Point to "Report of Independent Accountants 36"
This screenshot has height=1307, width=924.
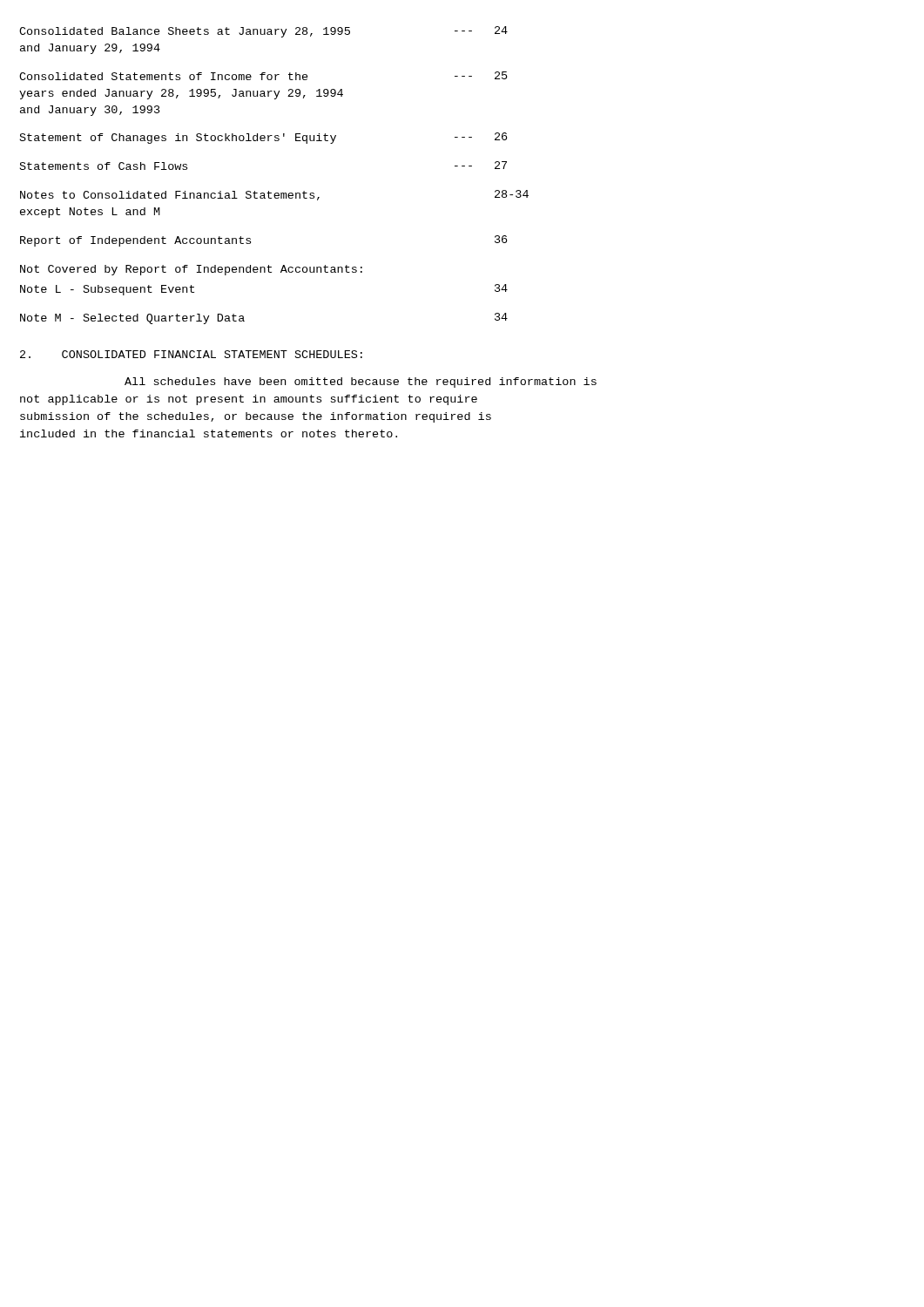(134, 241)
